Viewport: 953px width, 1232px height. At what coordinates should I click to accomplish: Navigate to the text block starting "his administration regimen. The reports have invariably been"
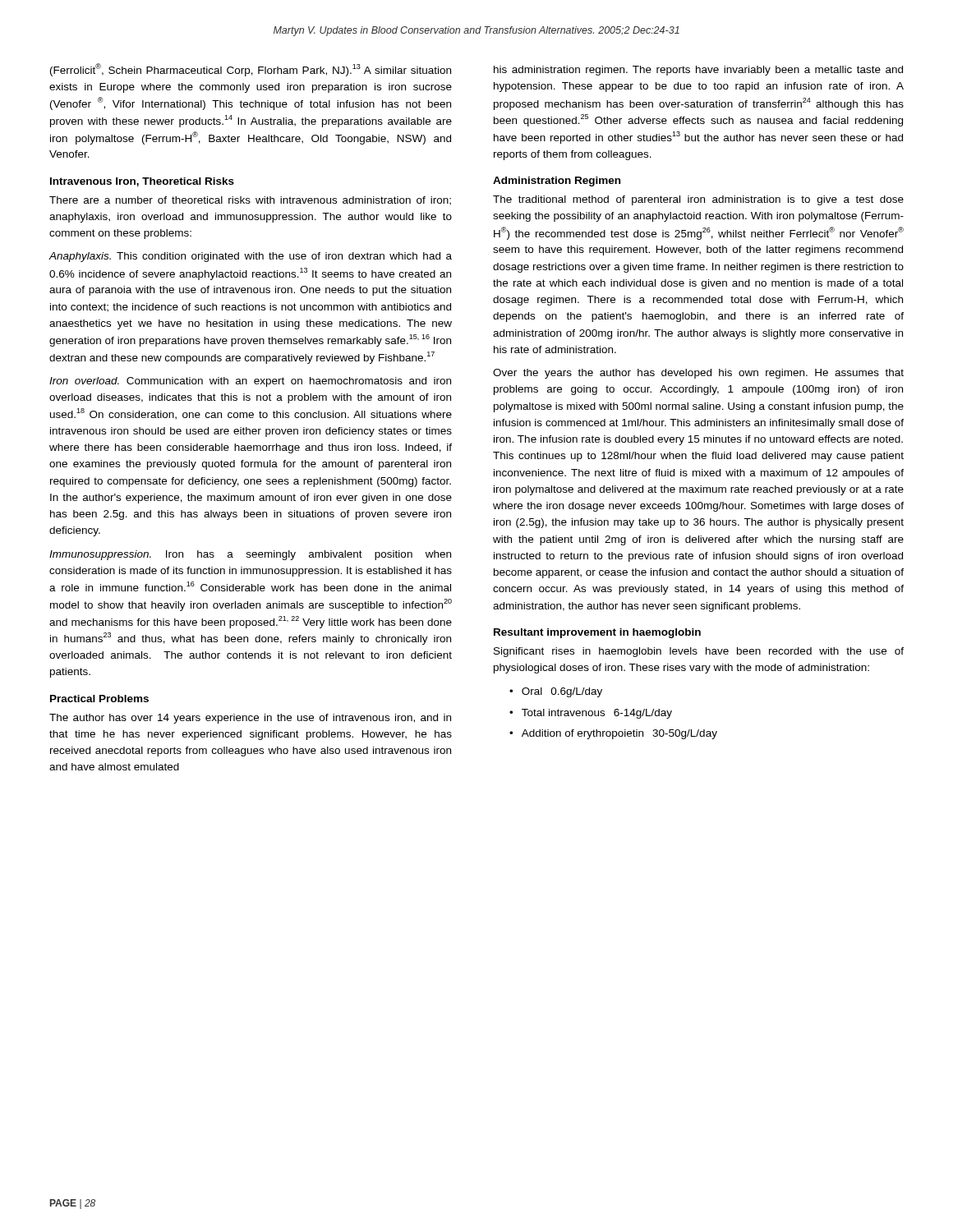pyautogui.click(x=698, y=112)
